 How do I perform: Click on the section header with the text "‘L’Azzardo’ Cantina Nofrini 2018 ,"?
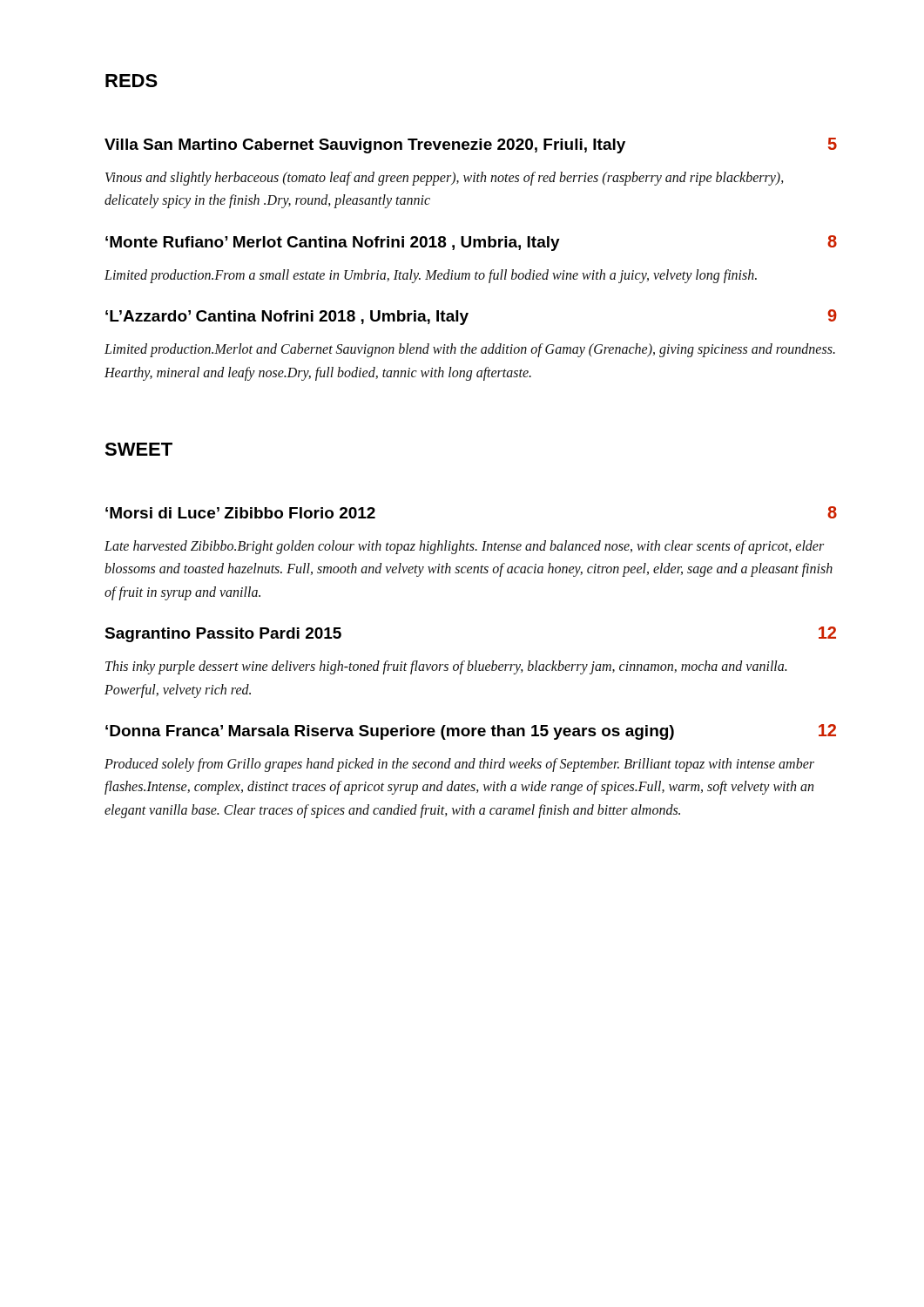tap(471, 316)
